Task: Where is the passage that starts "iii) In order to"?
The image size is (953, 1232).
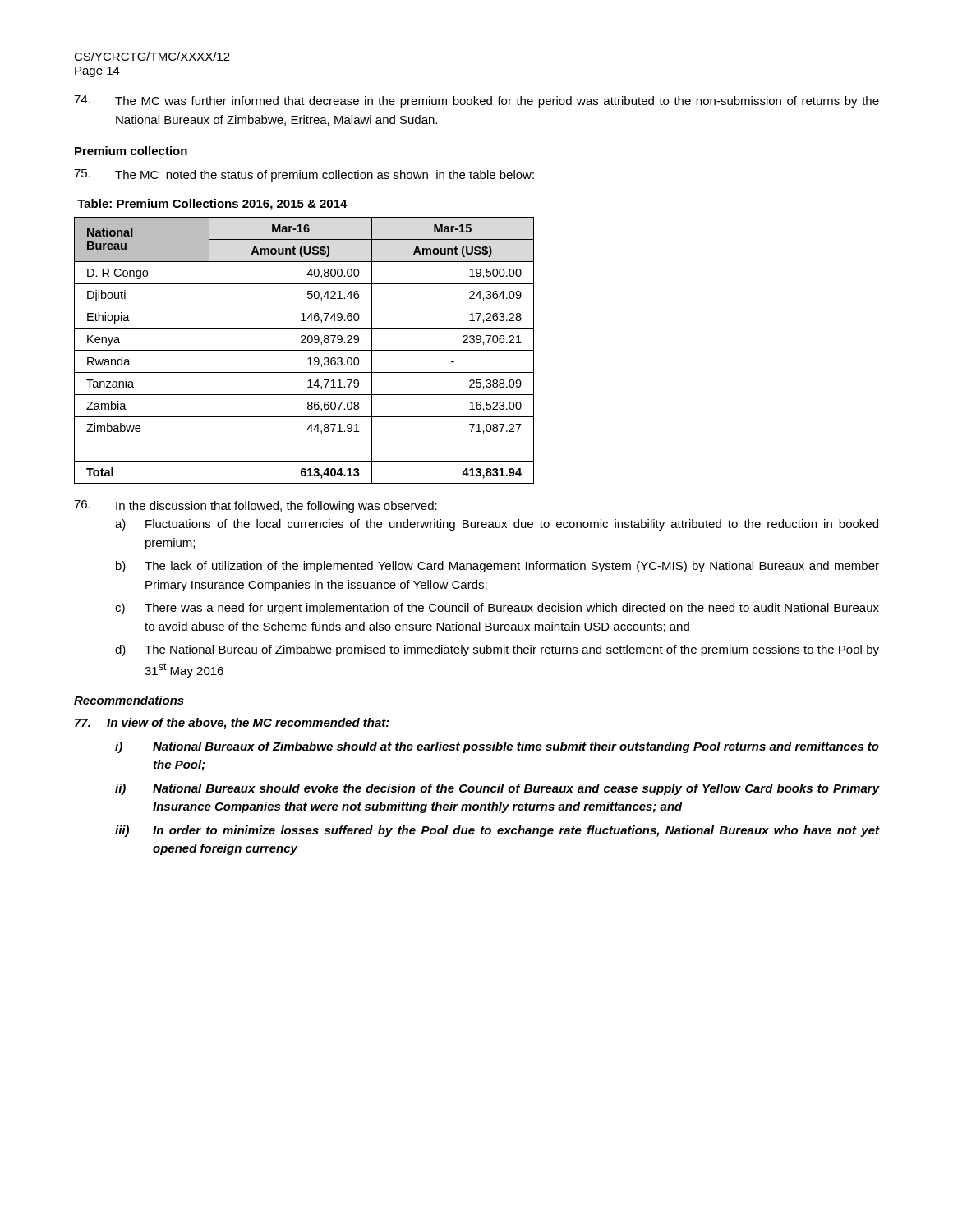Action: tap(497, 839)
